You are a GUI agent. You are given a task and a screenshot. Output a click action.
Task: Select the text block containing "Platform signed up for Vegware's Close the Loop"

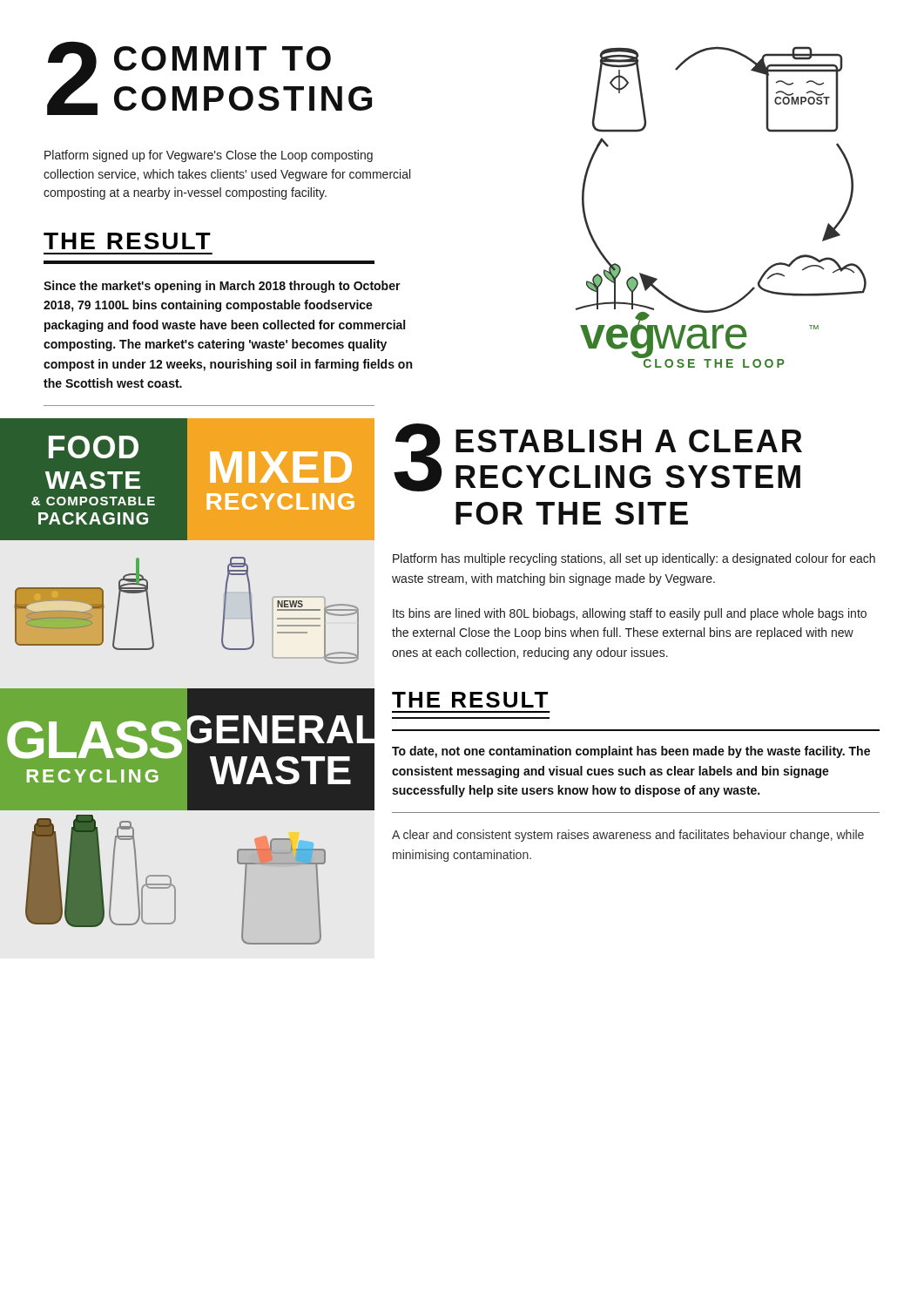click(x=227, y=174)
